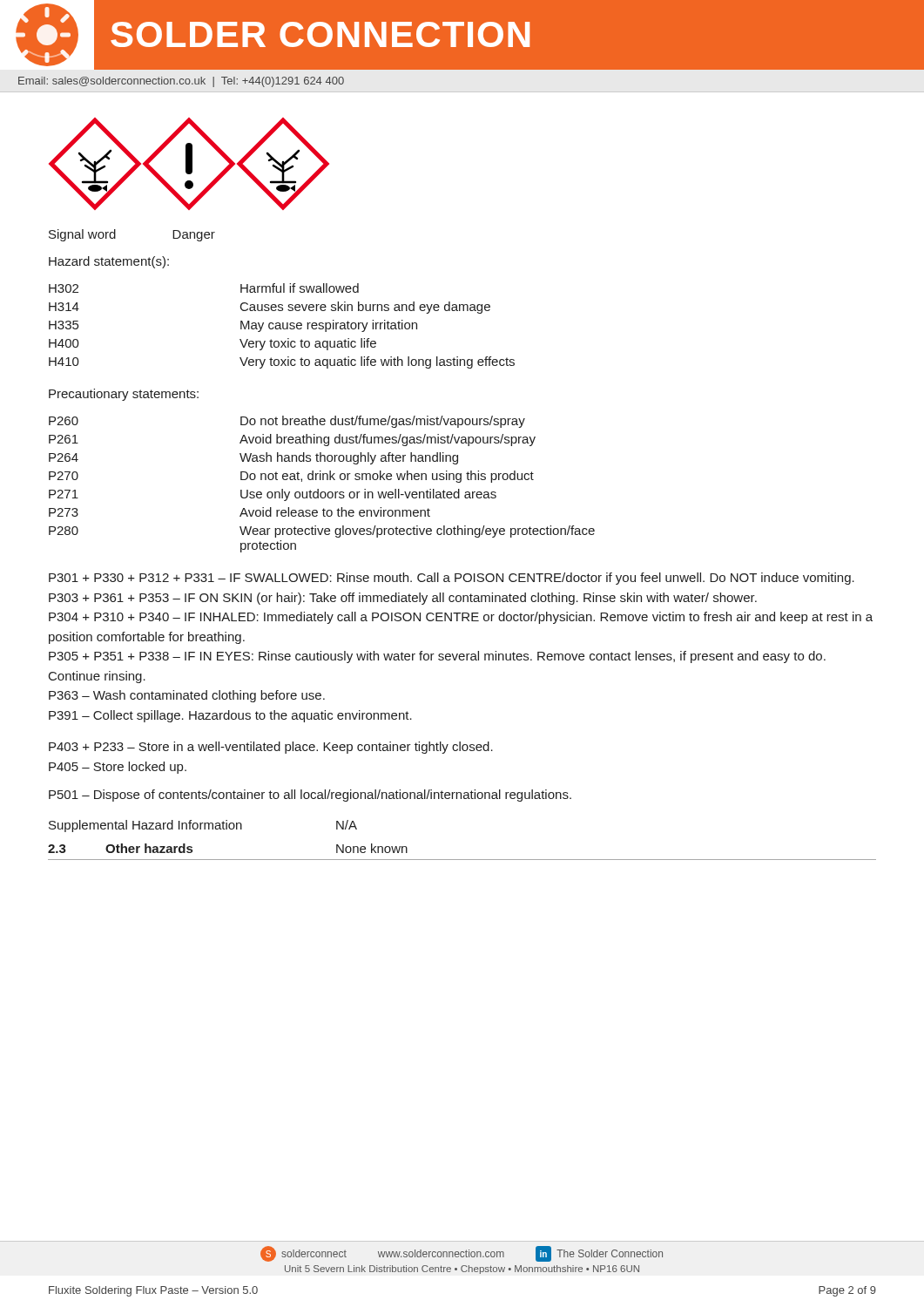Select the text block with the text "P403 + P233 – Store in"
Viewport: 924px width, 1307px height.
271,756
